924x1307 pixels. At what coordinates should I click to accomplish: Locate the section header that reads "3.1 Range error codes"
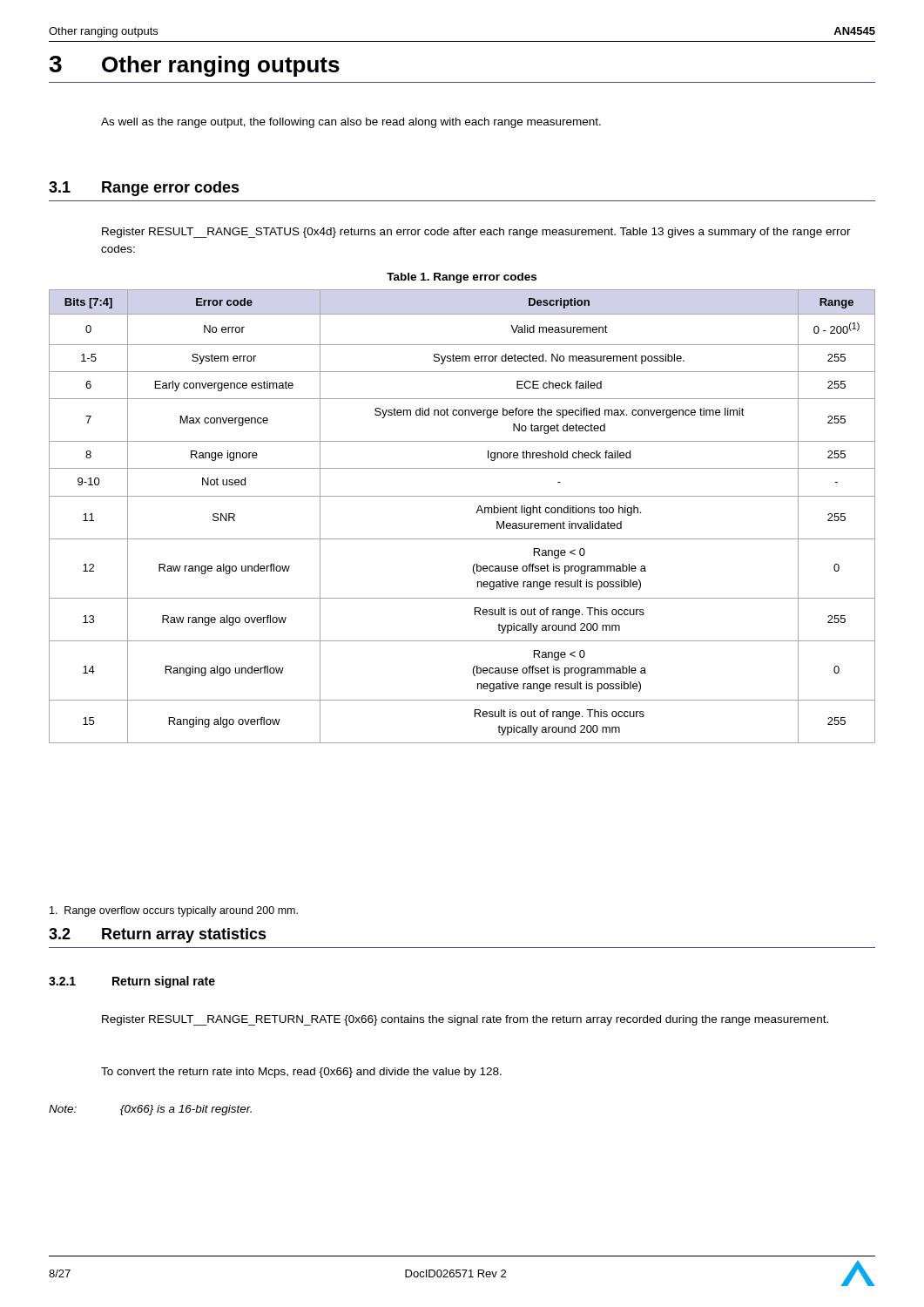click(462, 190)
